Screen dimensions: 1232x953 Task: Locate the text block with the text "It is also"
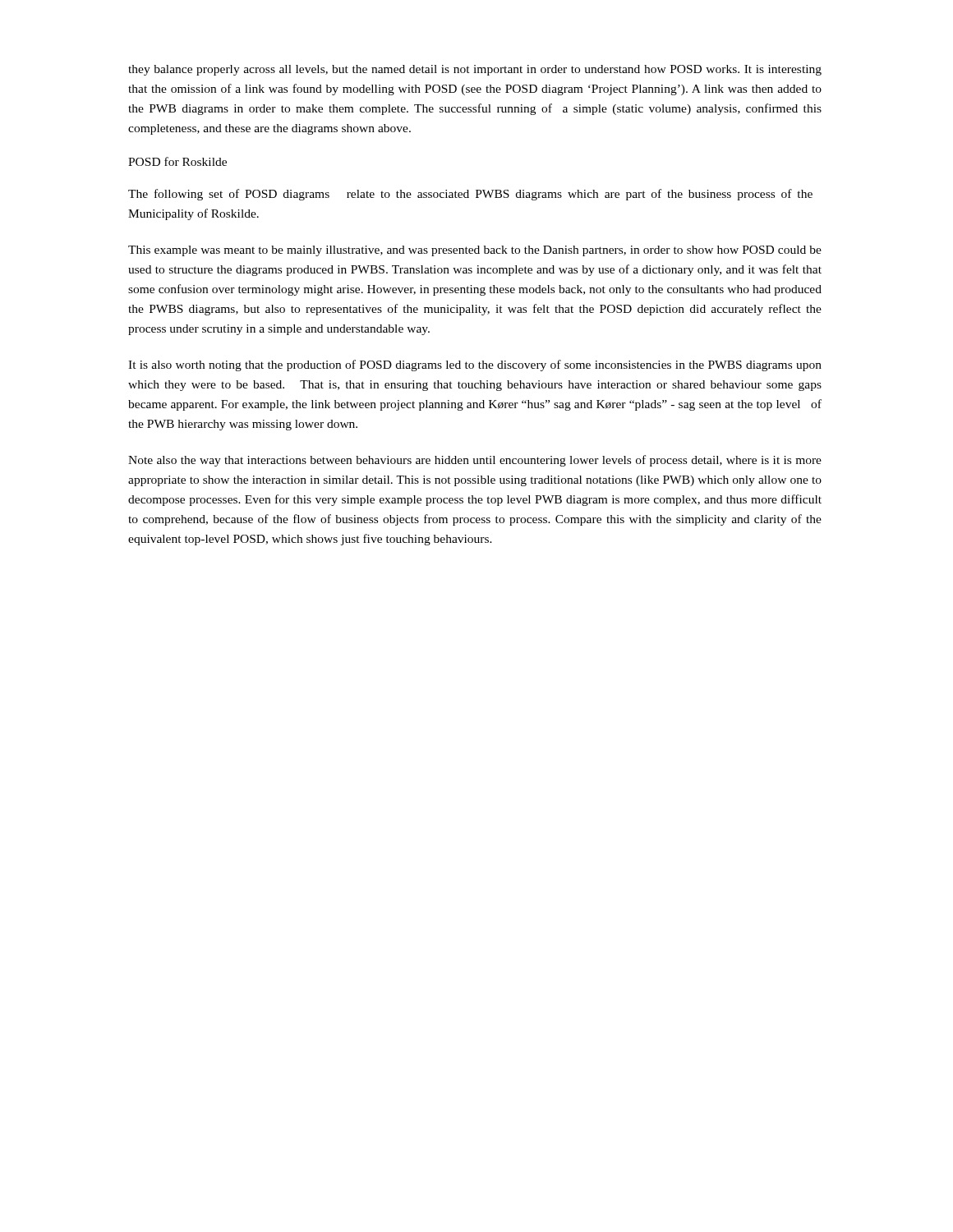pos(475,394)
